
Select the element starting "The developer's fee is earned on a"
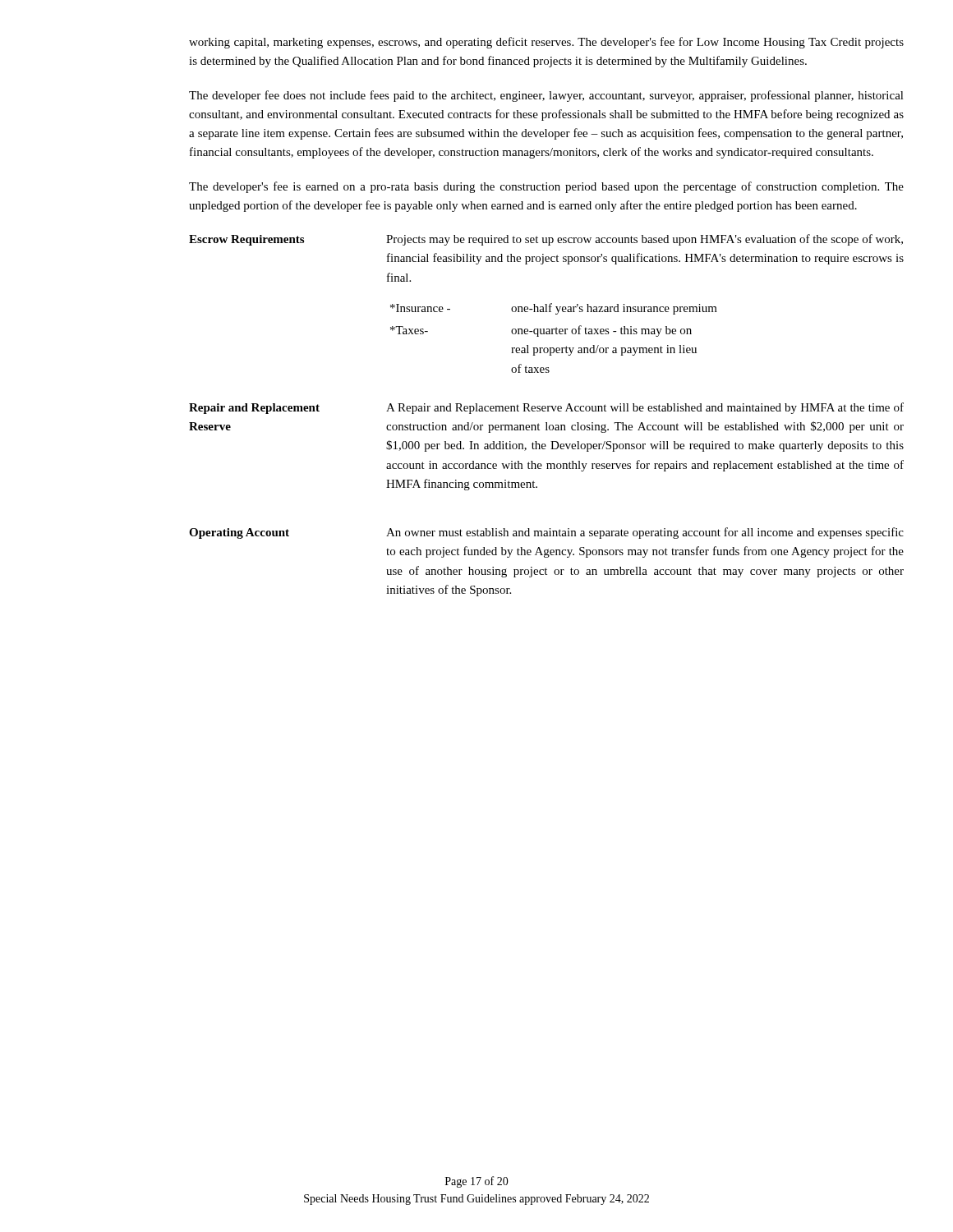[546, 196]
